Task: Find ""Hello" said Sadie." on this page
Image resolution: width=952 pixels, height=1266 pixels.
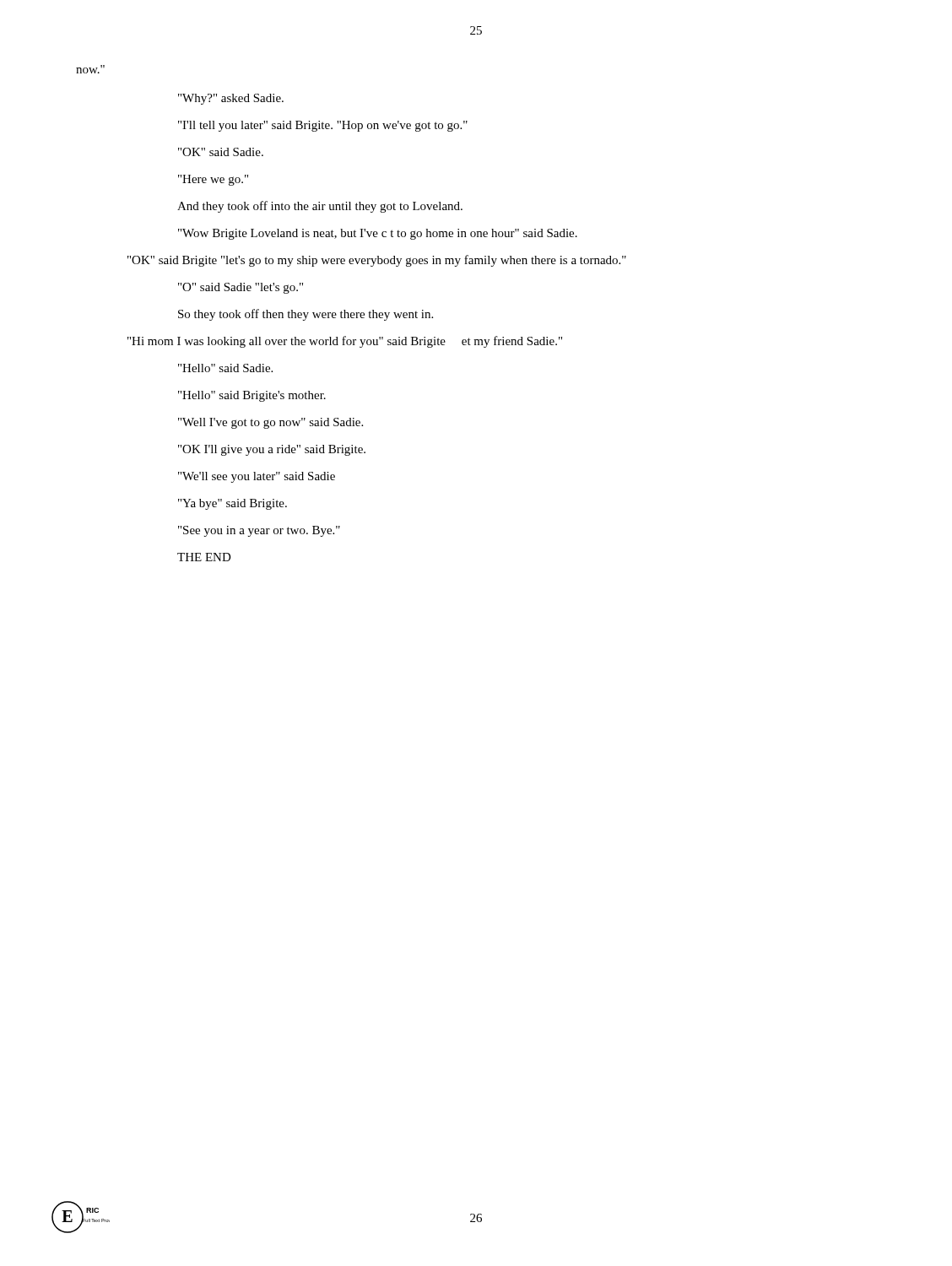Action: (x=225, y=368)
